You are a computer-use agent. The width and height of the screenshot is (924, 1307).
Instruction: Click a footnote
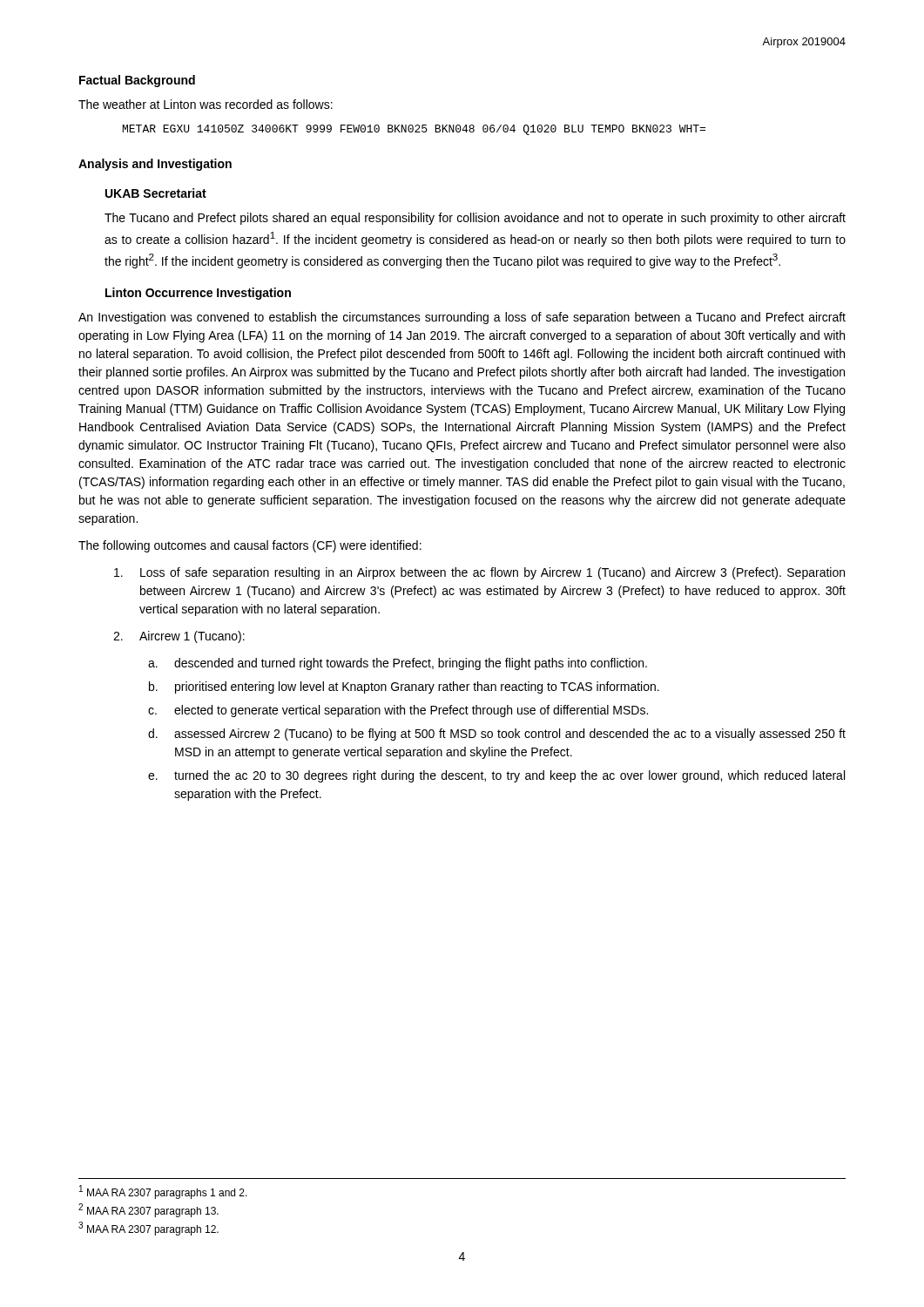pos(462,1210)
